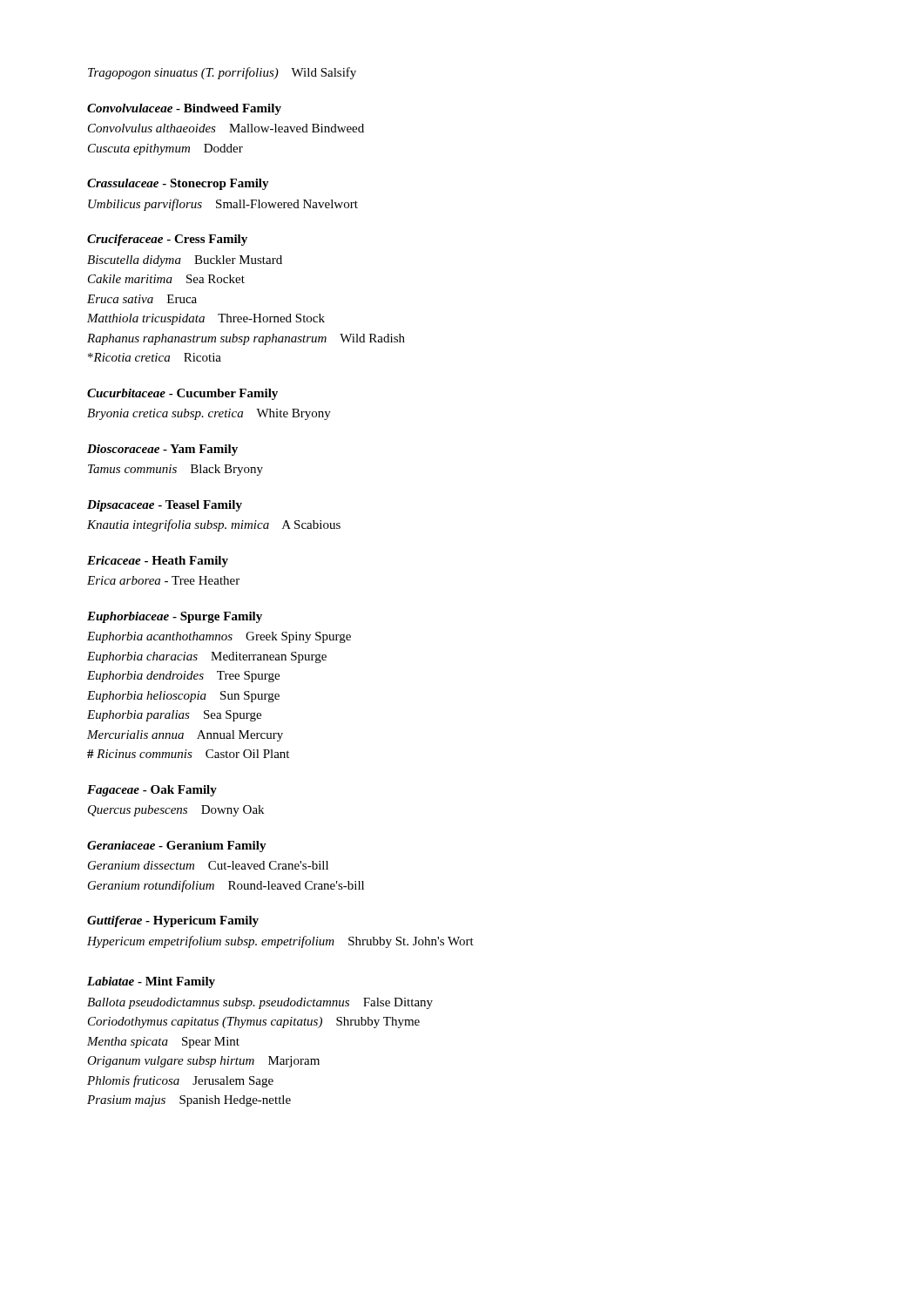The height and width of the screenshot is (1307, 924).
Task: Locate the section header that opens with "Geraniaceae - Geranium"
Action: tap(177, 845)
